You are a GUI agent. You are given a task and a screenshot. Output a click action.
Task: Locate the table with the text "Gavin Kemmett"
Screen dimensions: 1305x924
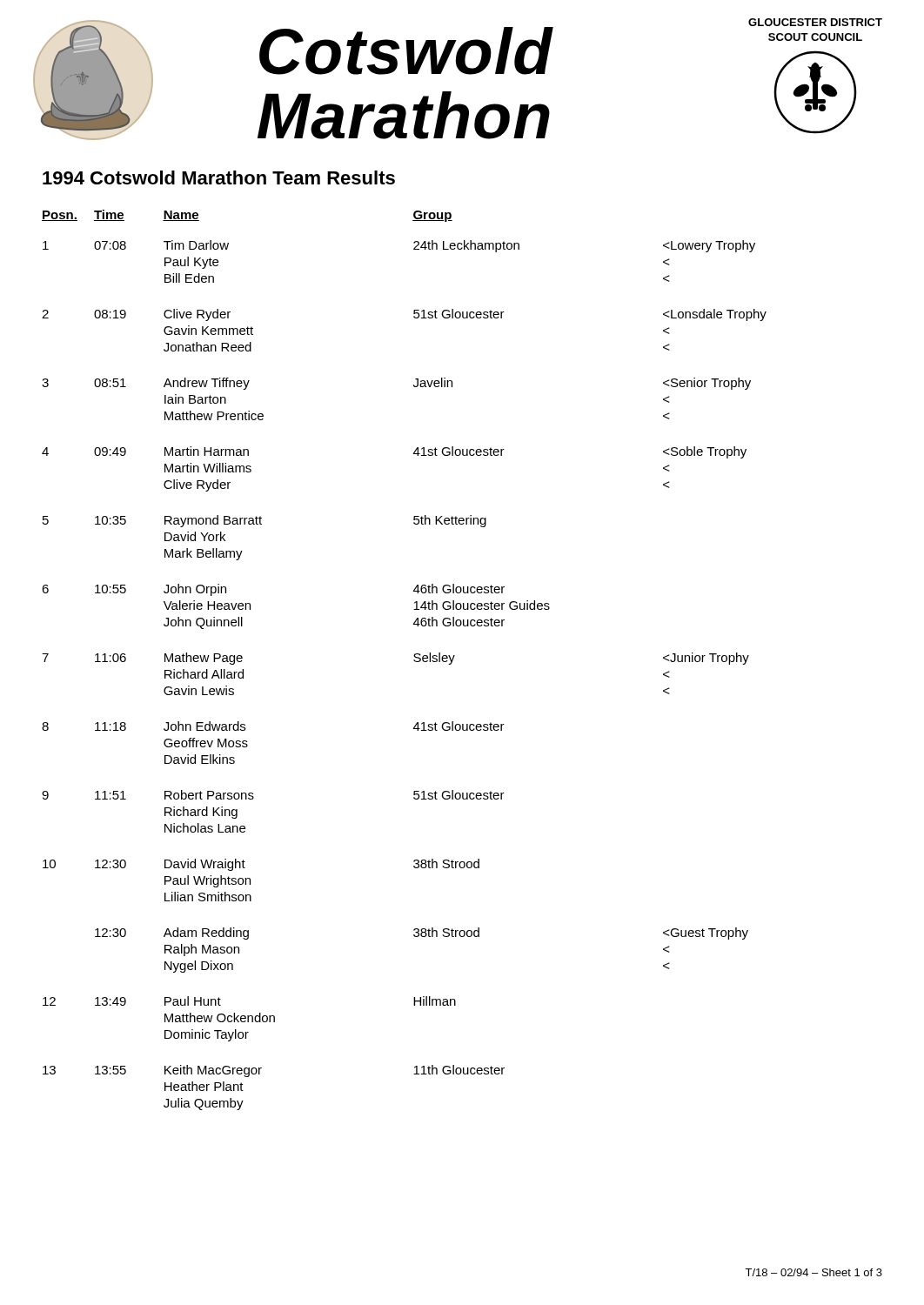point(468,658)
